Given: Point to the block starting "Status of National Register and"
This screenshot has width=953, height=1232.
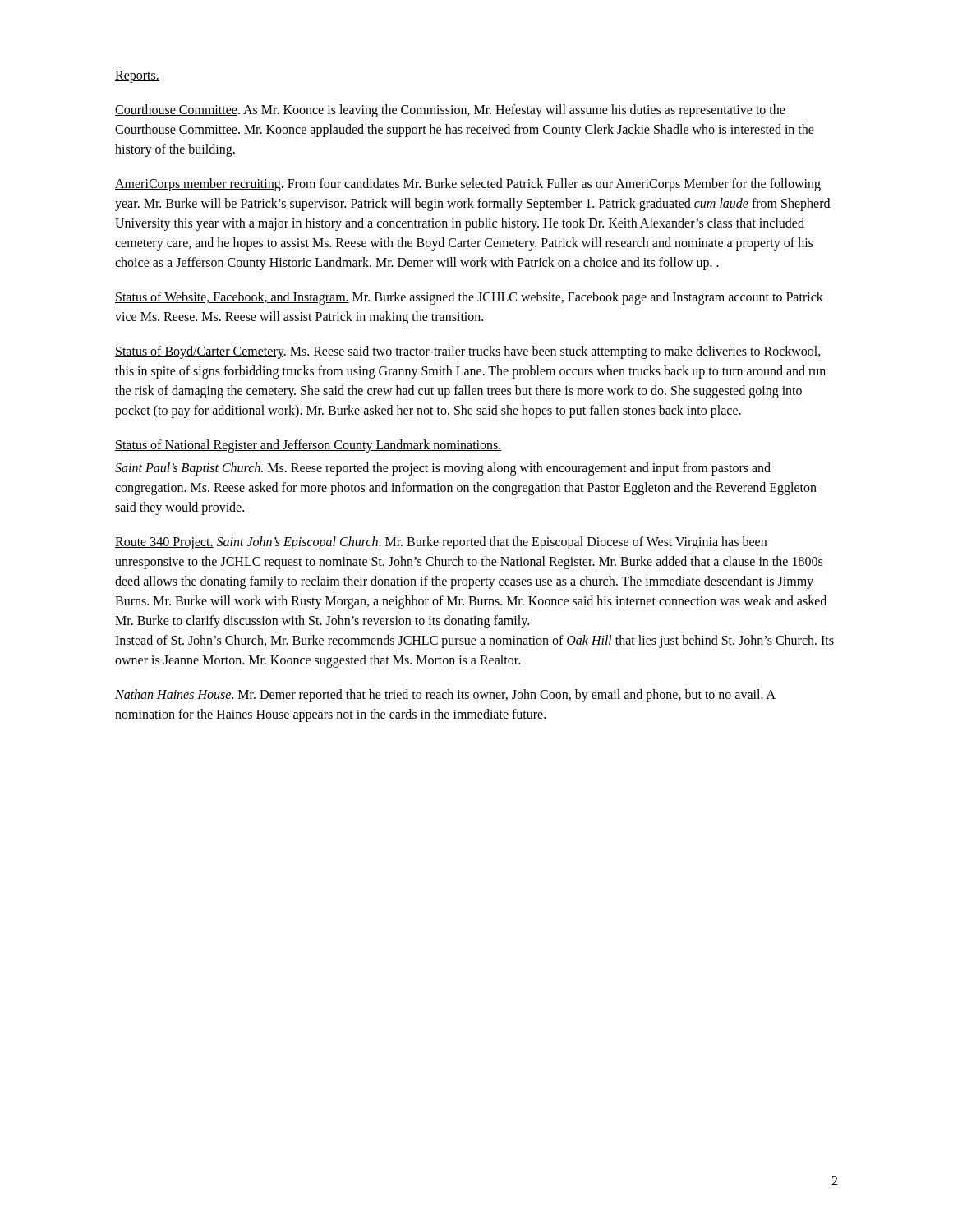Looking at the screenshot, I should 308,445.
